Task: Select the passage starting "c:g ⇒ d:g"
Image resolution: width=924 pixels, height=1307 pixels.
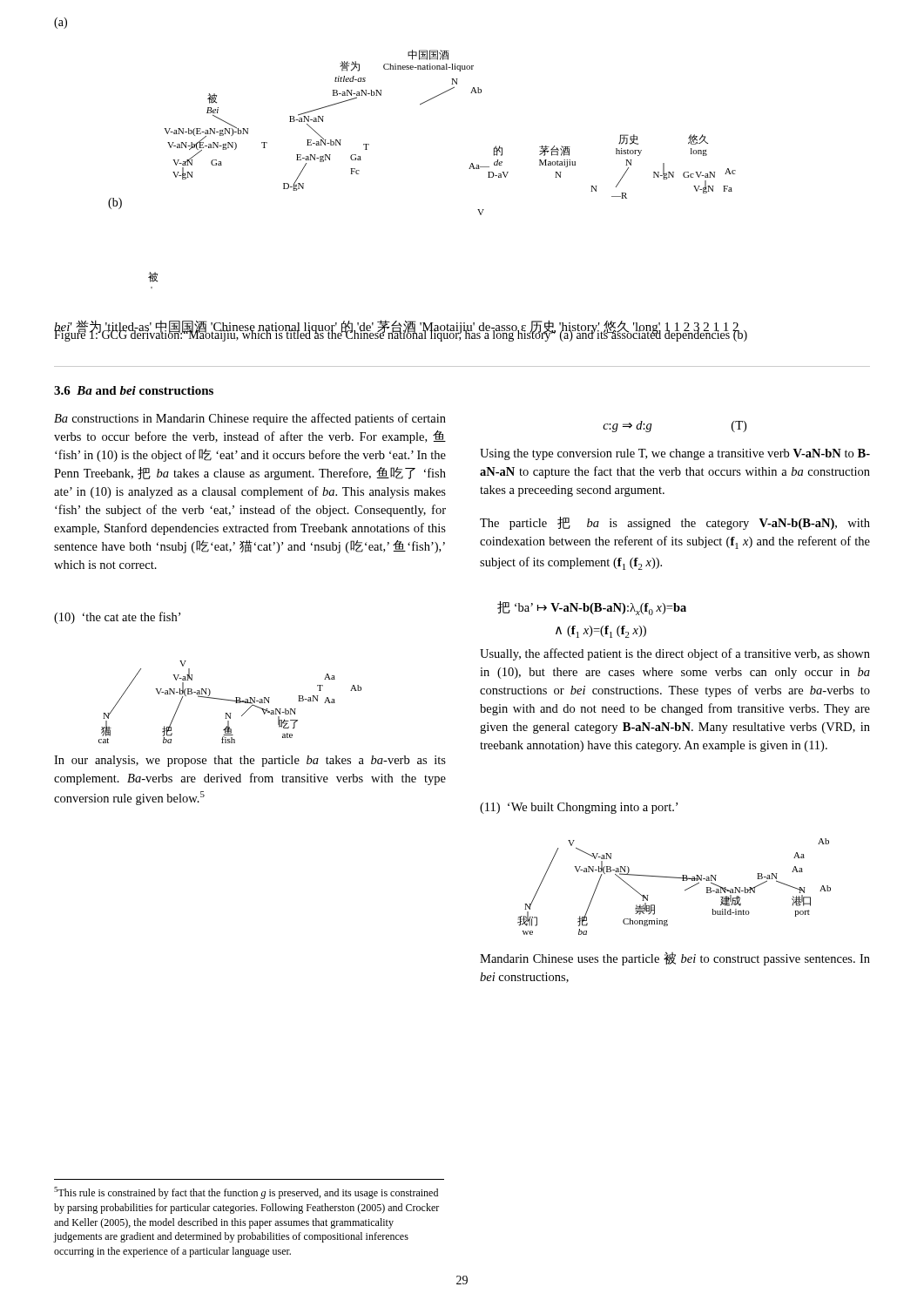Action: [627, 427]
